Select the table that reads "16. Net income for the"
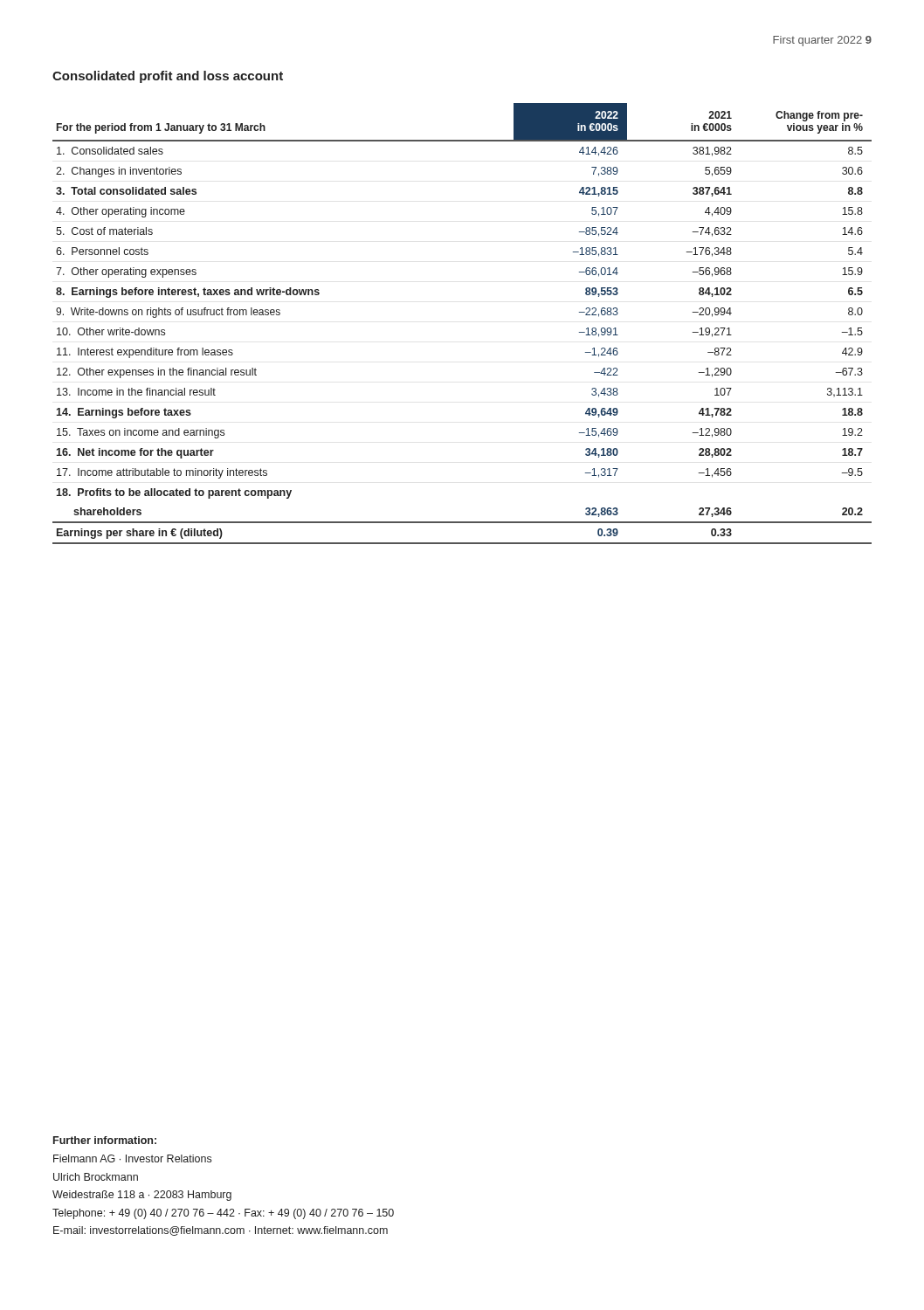Image resolution: width=924 pixels, height=1310 pixels. (x=462, y=324)
